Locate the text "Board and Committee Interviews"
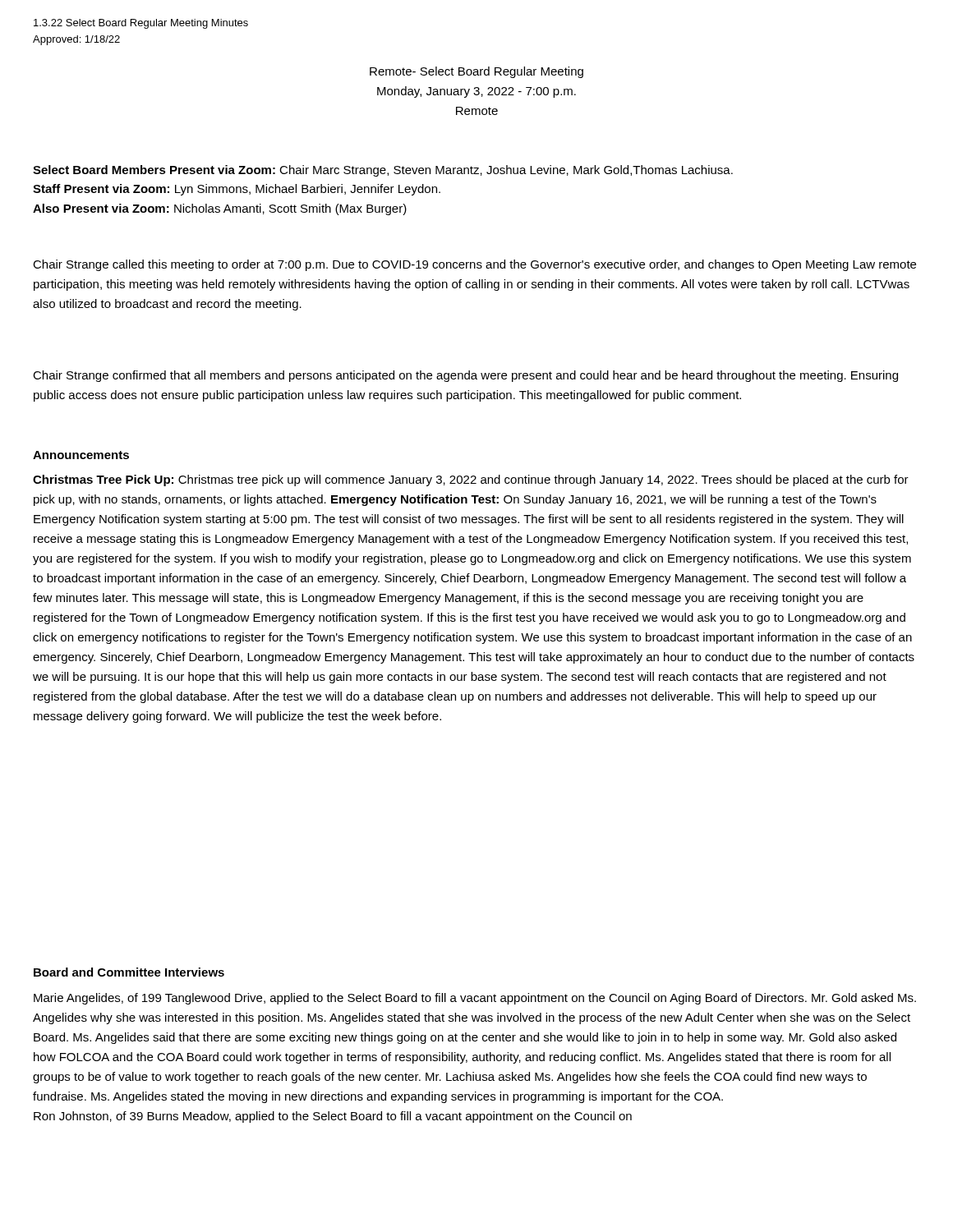The width and height of the screenshot is (953, 1232). coord(129,972)
